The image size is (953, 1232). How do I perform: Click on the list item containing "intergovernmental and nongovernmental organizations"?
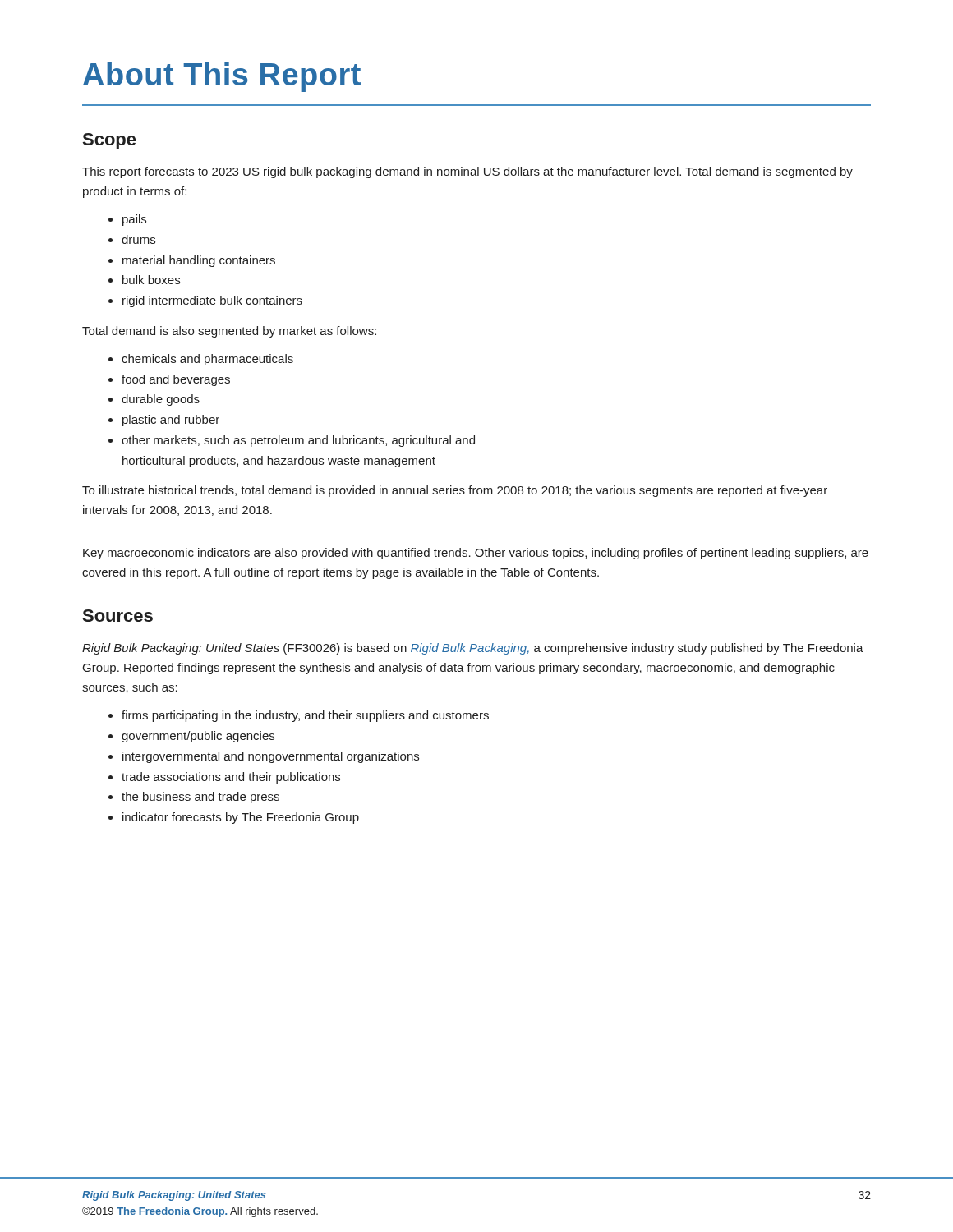(271, 756)
